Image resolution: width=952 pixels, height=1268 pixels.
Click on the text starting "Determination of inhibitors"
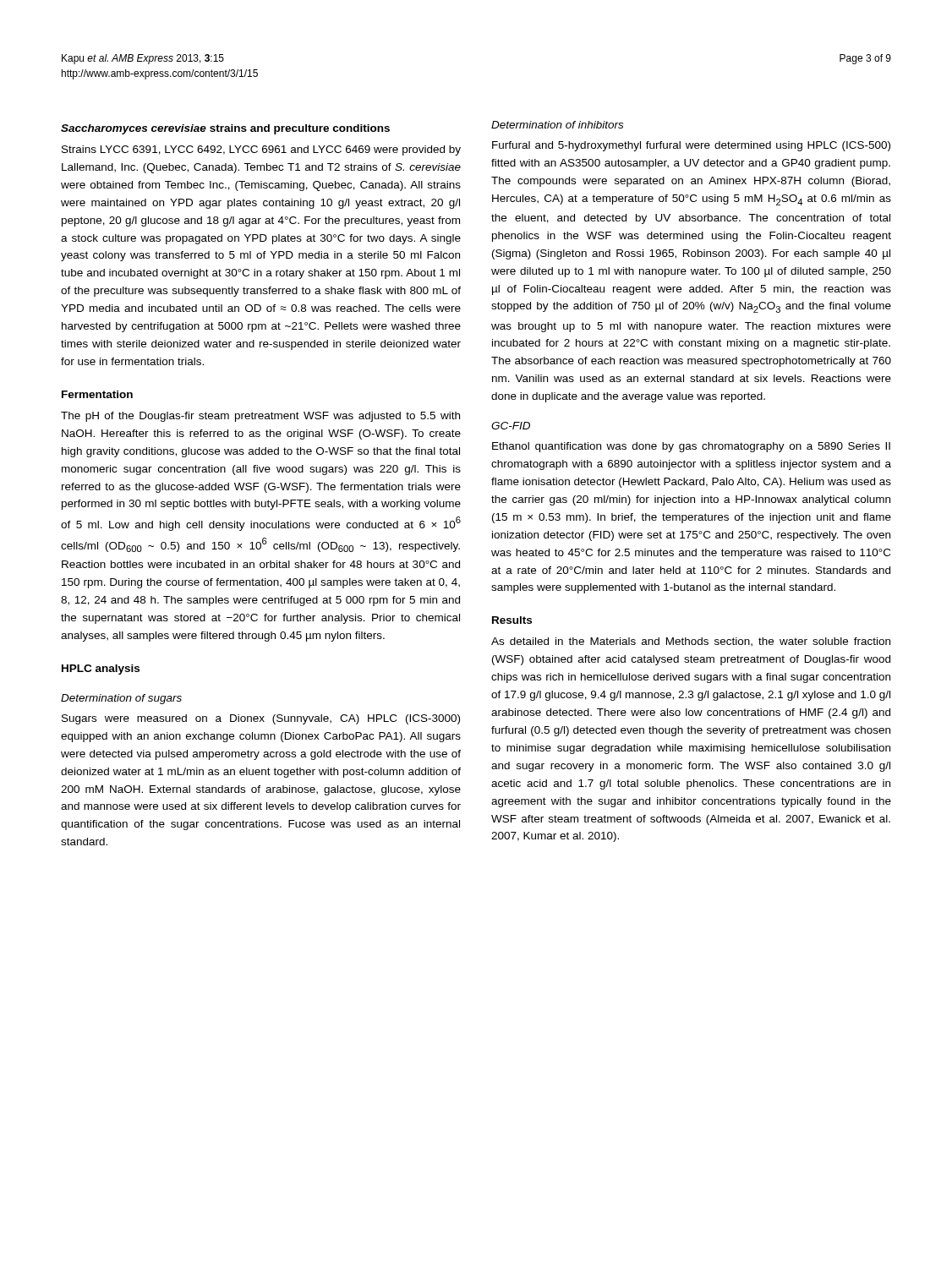pyautogui.click(x=558, y=125)
